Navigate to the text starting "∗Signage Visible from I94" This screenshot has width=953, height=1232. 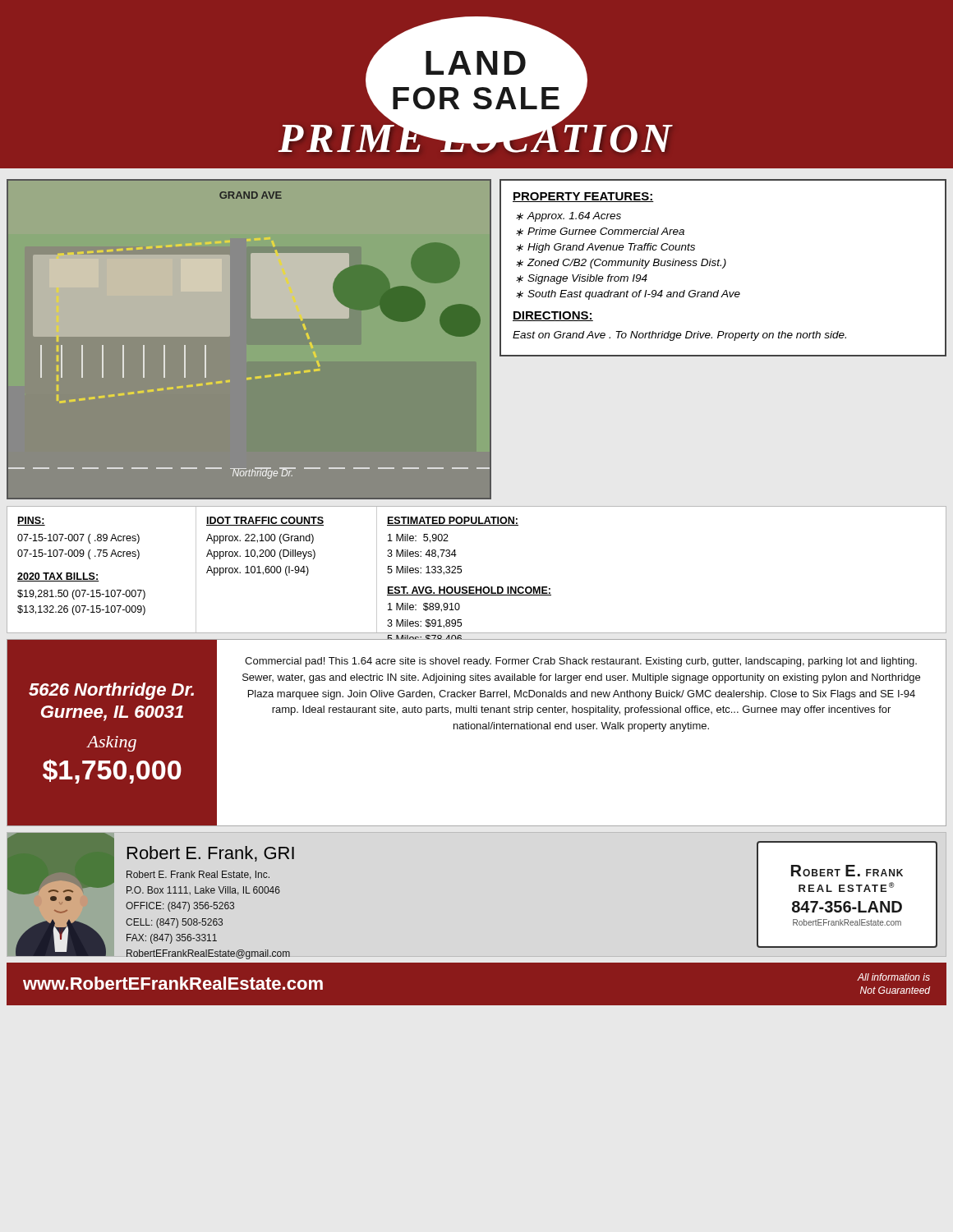click(581, 278)
